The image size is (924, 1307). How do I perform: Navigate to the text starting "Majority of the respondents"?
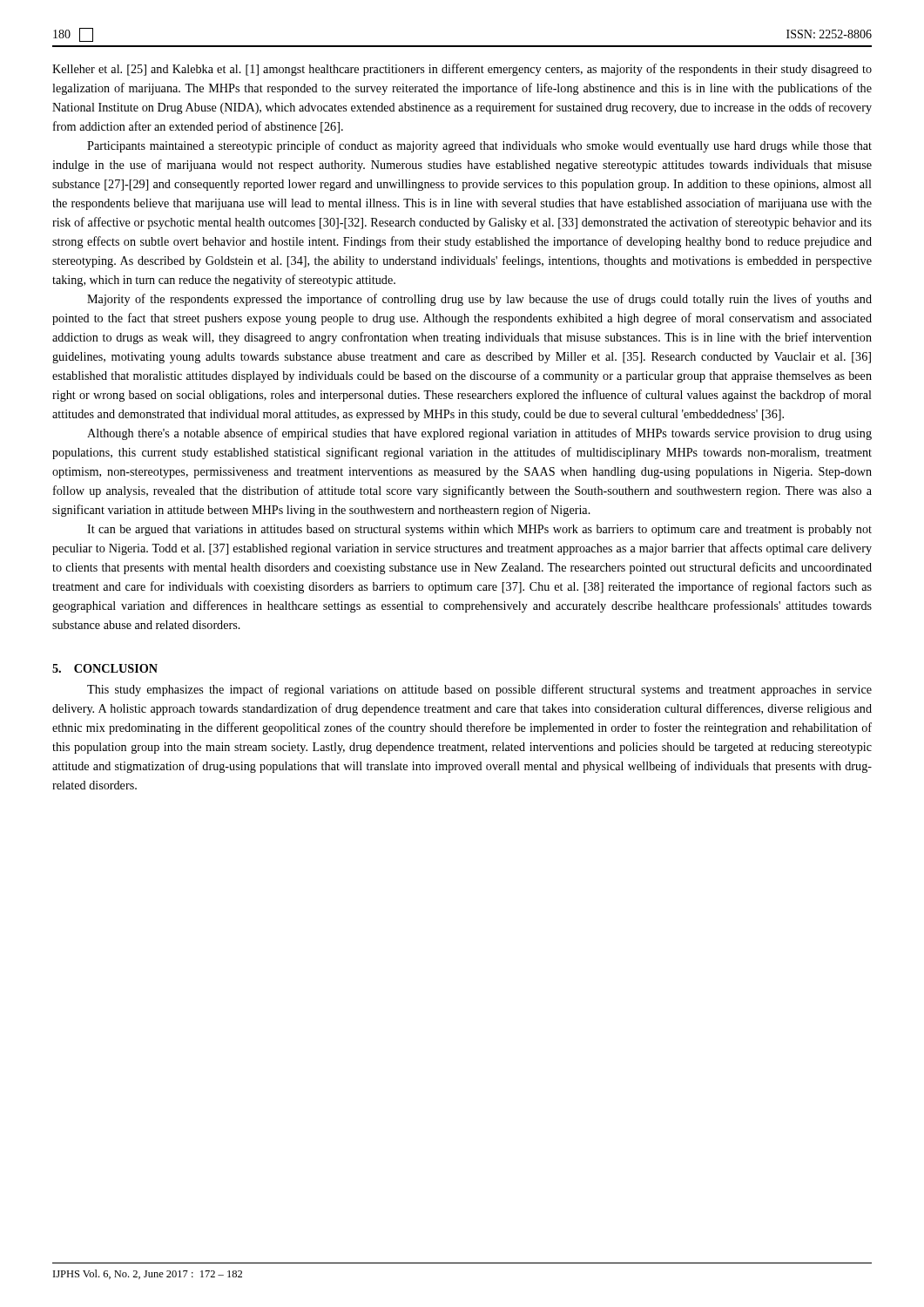click(462, 356)
